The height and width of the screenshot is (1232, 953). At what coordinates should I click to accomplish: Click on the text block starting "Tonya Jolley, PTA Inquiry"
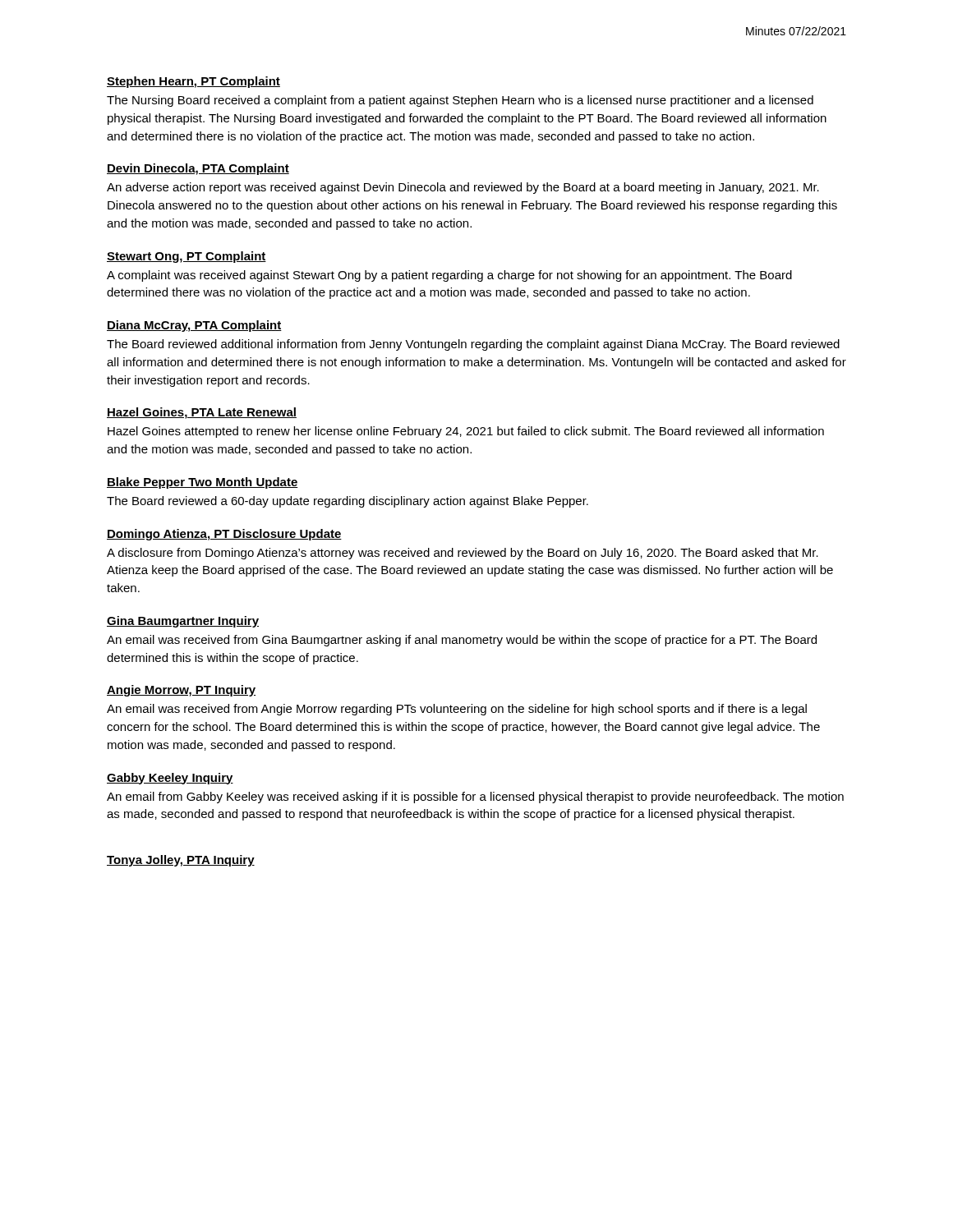coord(181,860)
